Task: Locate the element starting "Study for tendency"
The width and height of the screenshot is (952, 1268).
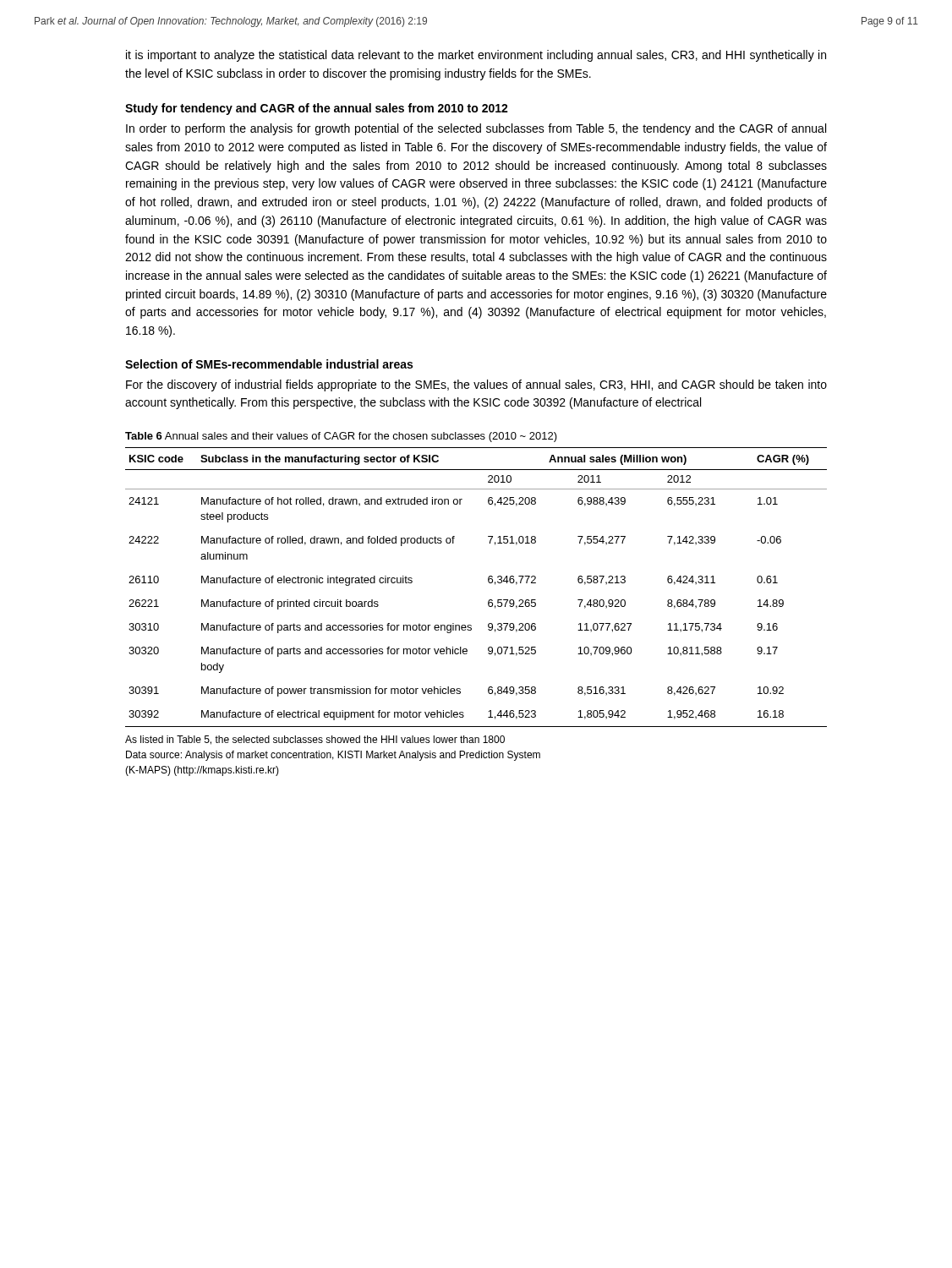Action: tap(317, 108)
